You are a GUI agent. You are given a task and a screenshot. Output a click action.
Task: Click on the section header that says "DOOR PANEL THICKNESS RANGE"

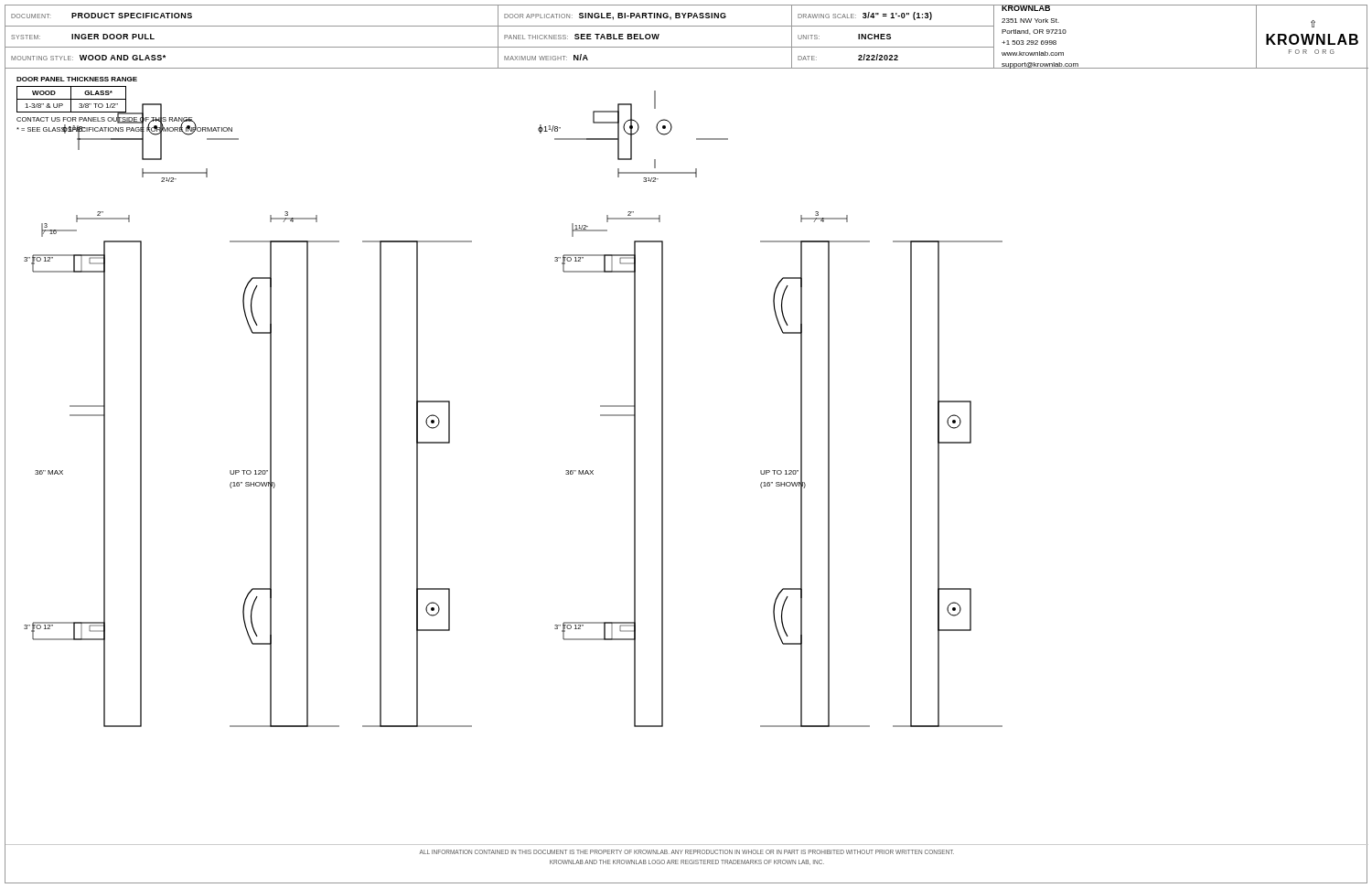tap(77, 79)
